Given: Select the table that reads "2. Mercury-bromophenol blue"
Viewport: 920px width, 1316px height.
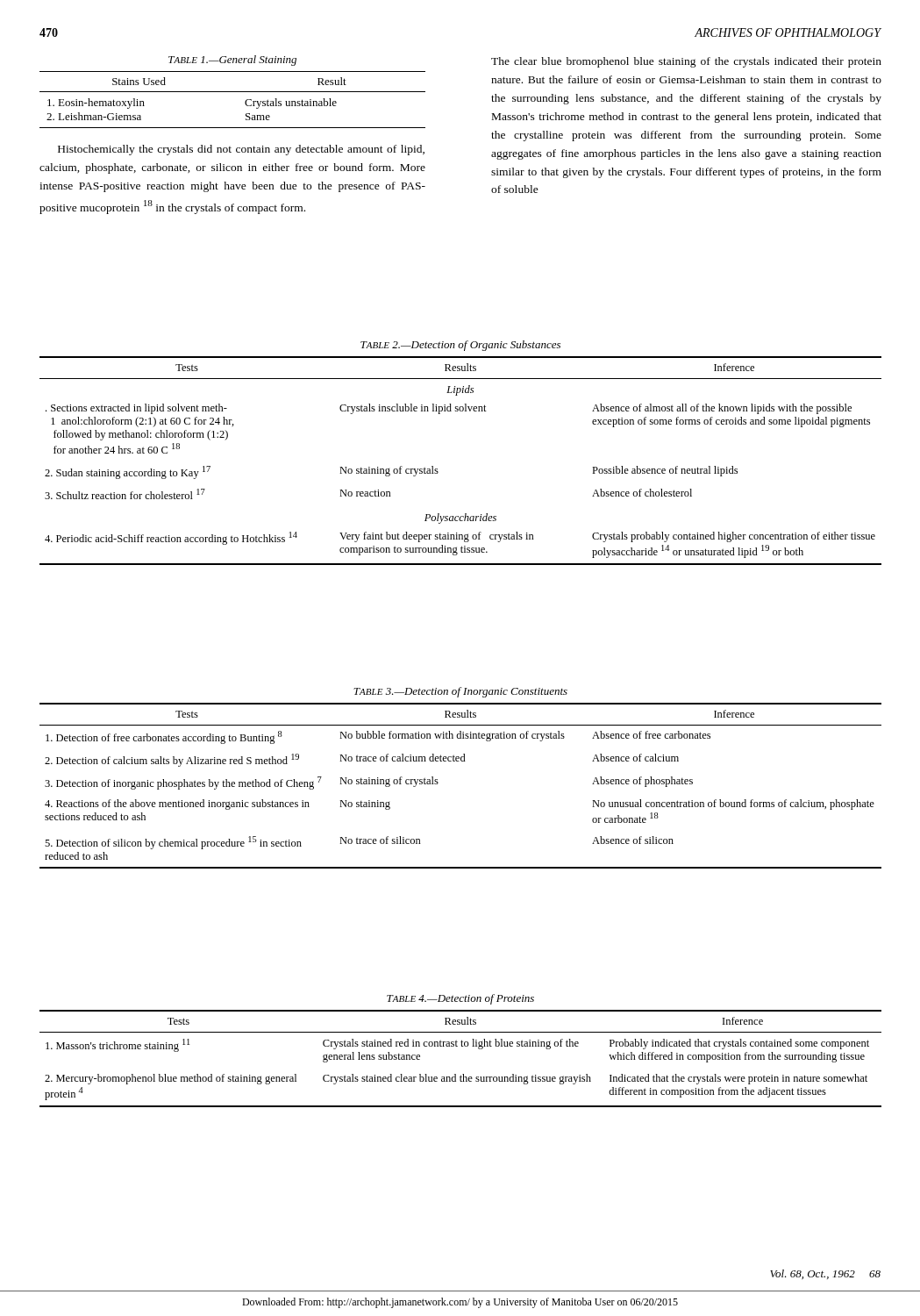Looking at the screenshot, I should click(460, 1059).
